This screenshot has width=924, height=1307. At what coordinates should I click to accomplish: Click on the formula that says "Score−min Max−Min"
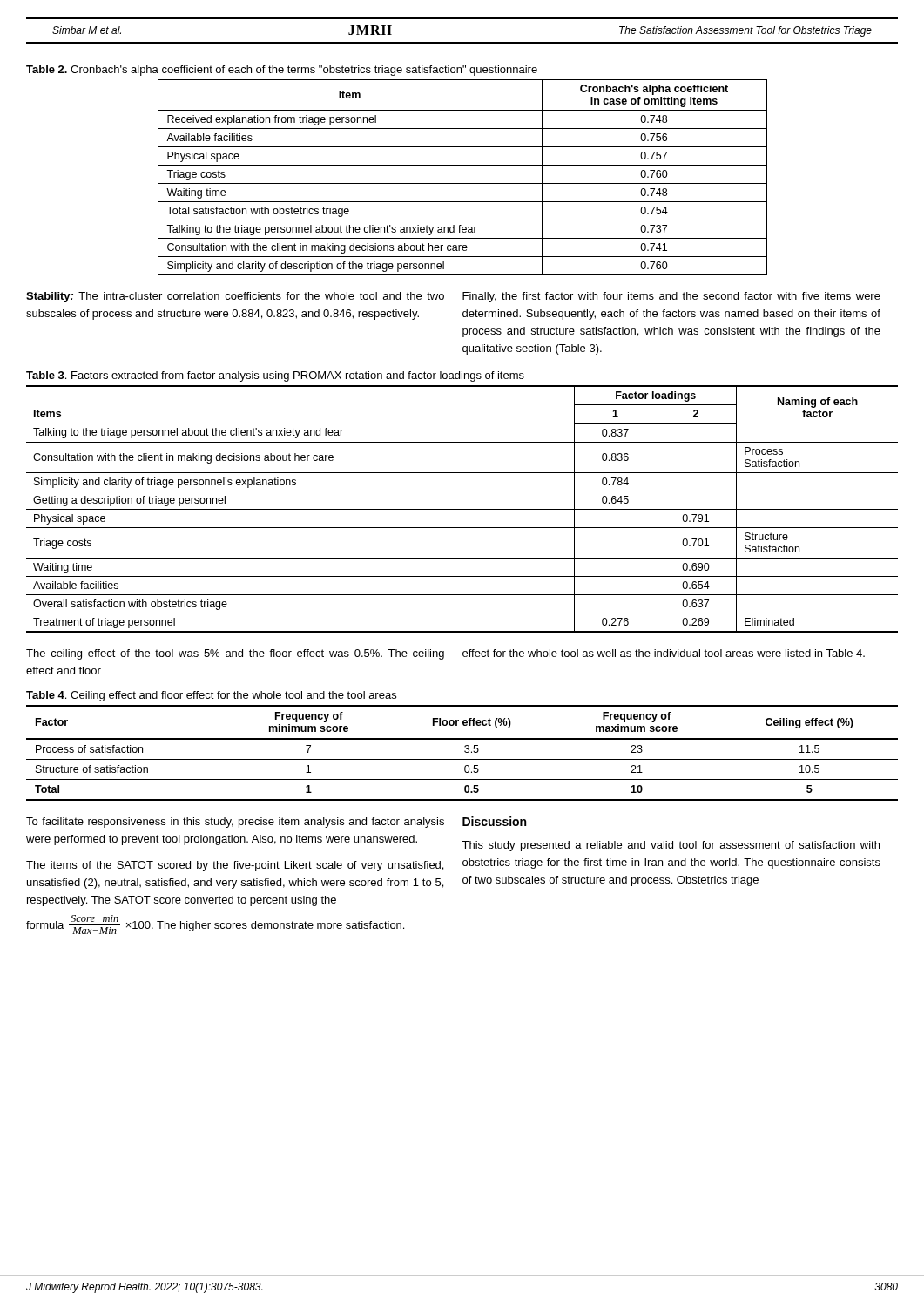click(x=95, y=925)
